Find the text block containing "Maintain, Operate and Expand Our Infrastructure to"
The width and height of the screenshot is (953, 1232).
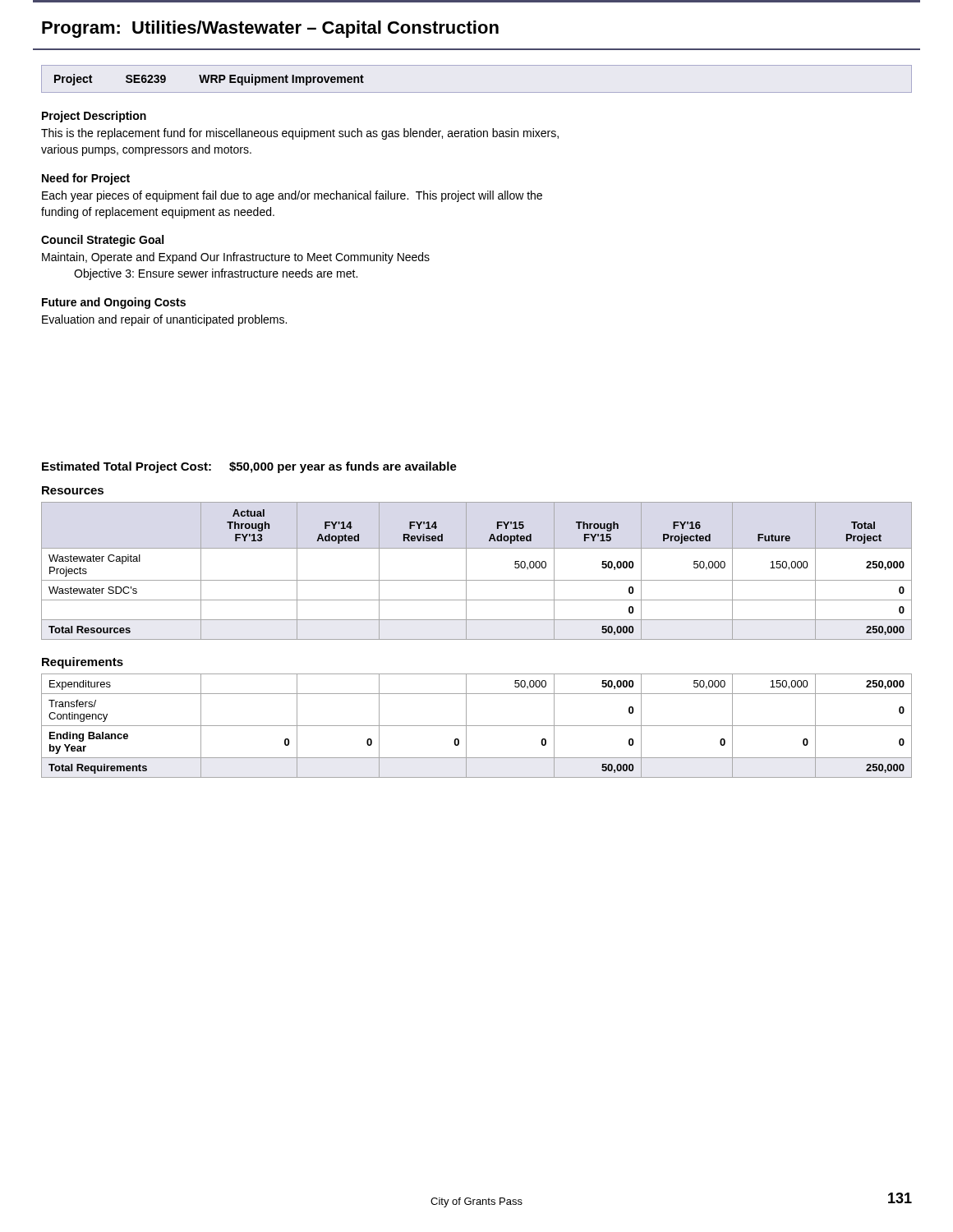pyautogui.click(x=235, y=267)
